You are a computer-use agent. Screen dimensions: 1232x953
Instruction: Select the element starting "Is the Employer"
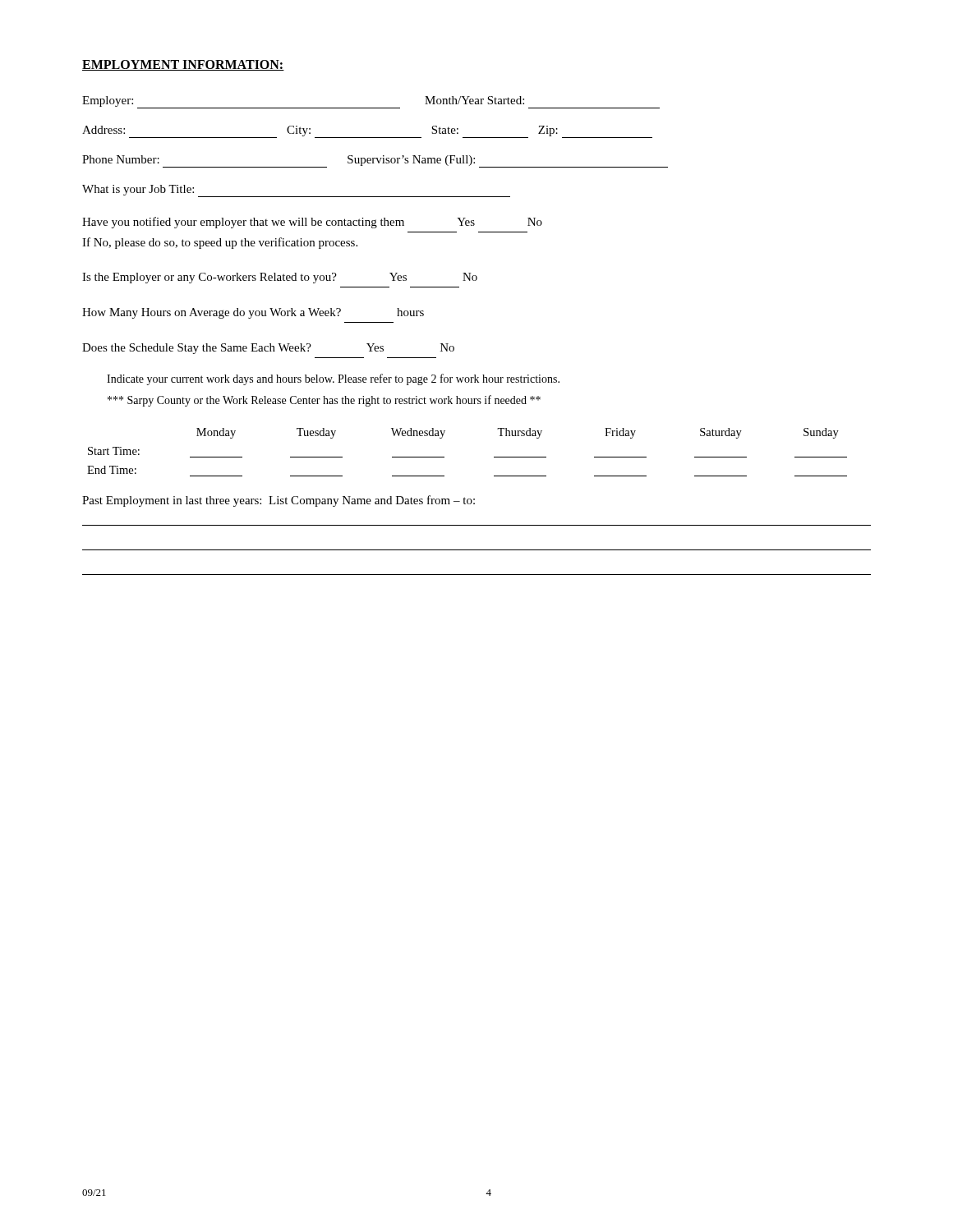[280, 277]
